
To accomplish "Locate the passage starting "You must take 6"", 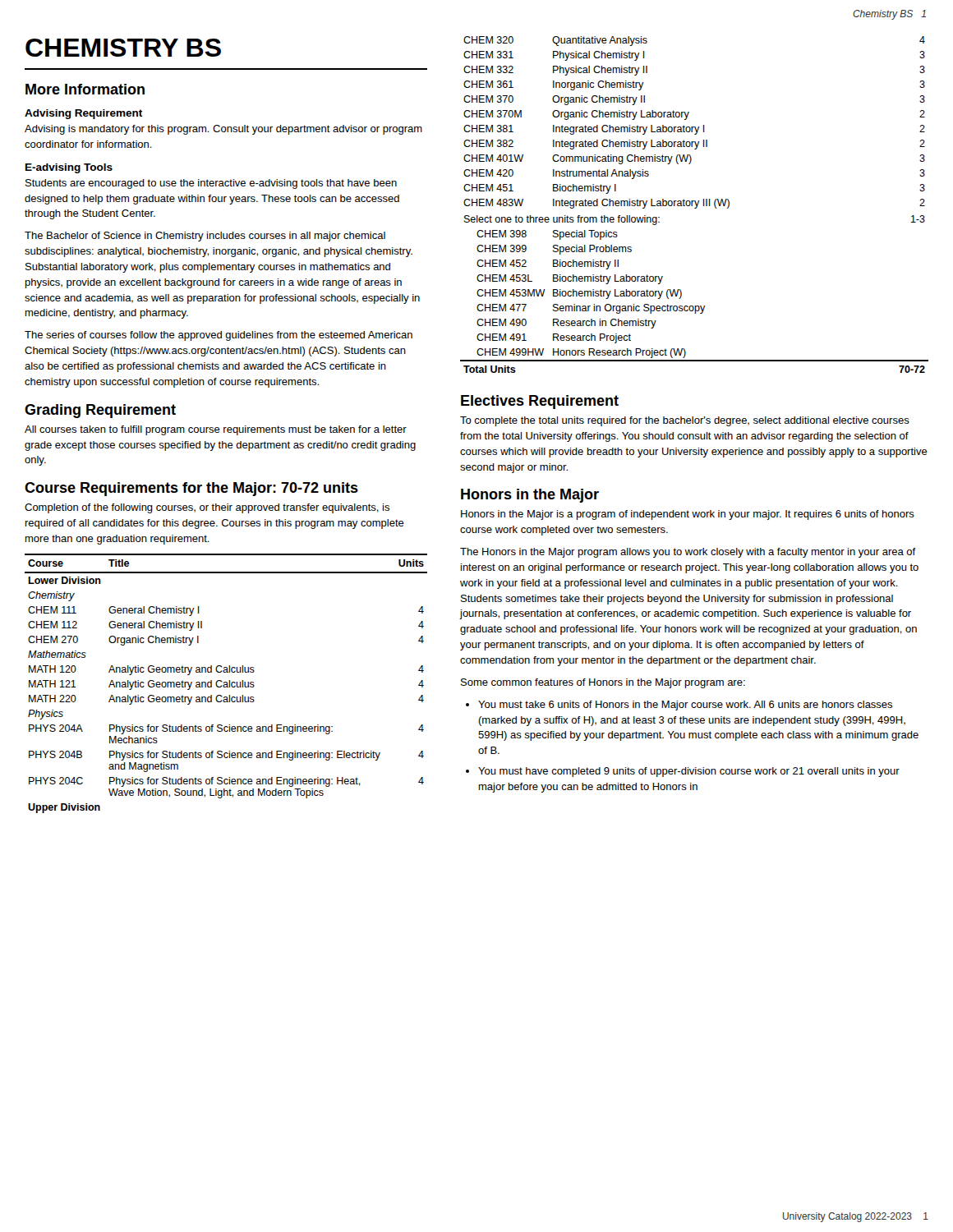I will click(x=694, y=746).
